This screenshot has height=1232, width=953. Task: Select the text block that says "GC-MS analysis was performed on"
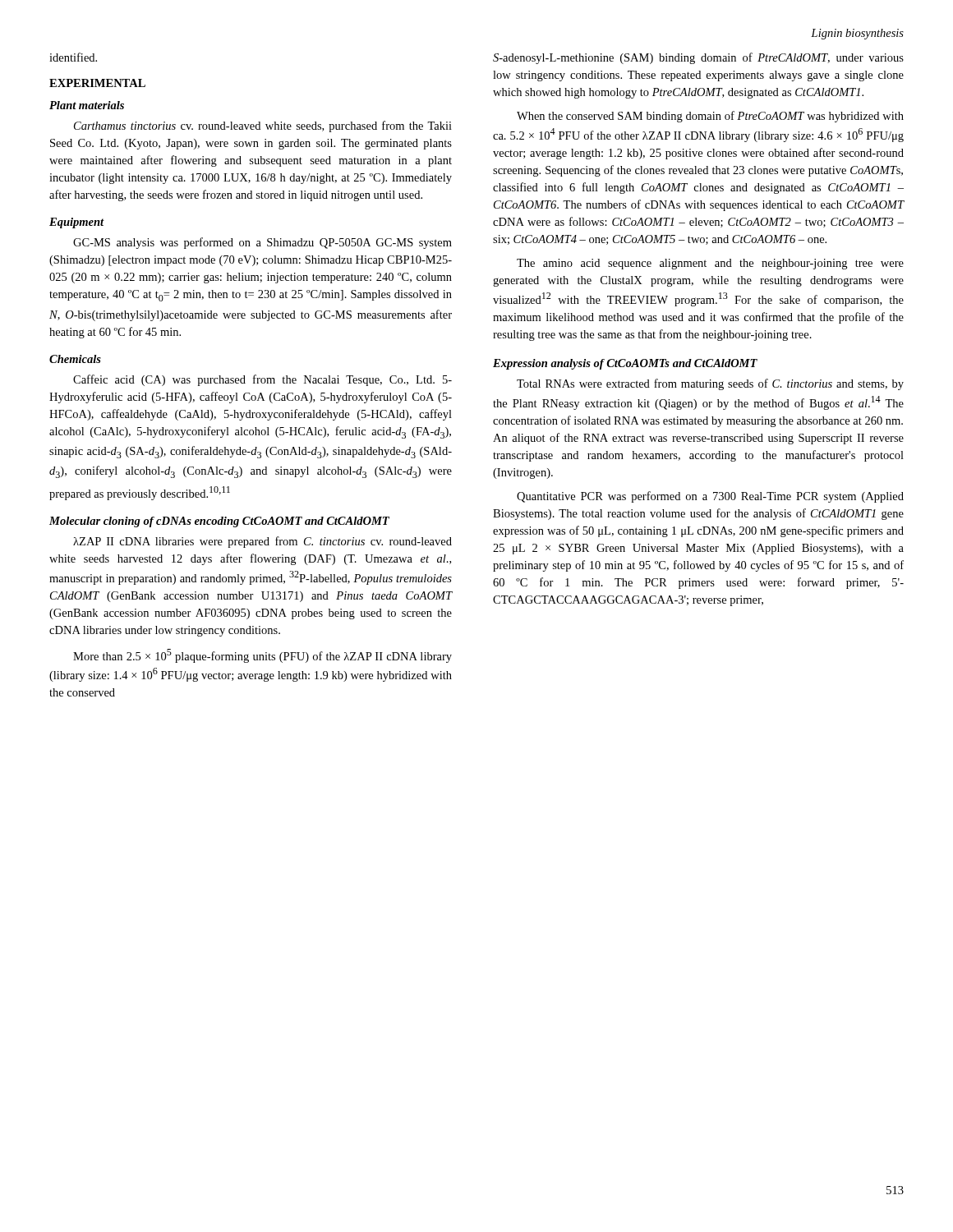tap(251, 287)
